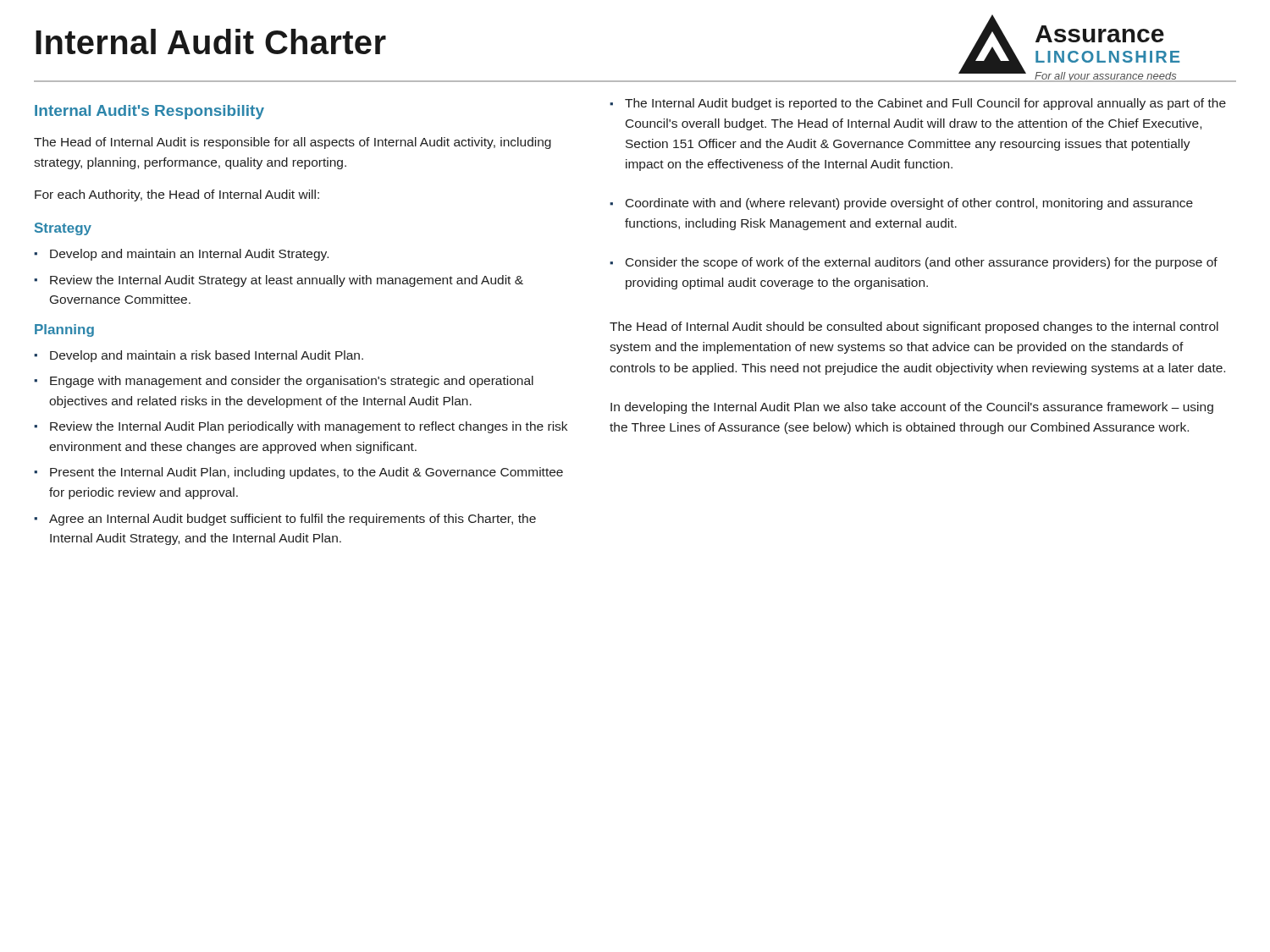Click on the logo

[1094, 50]
